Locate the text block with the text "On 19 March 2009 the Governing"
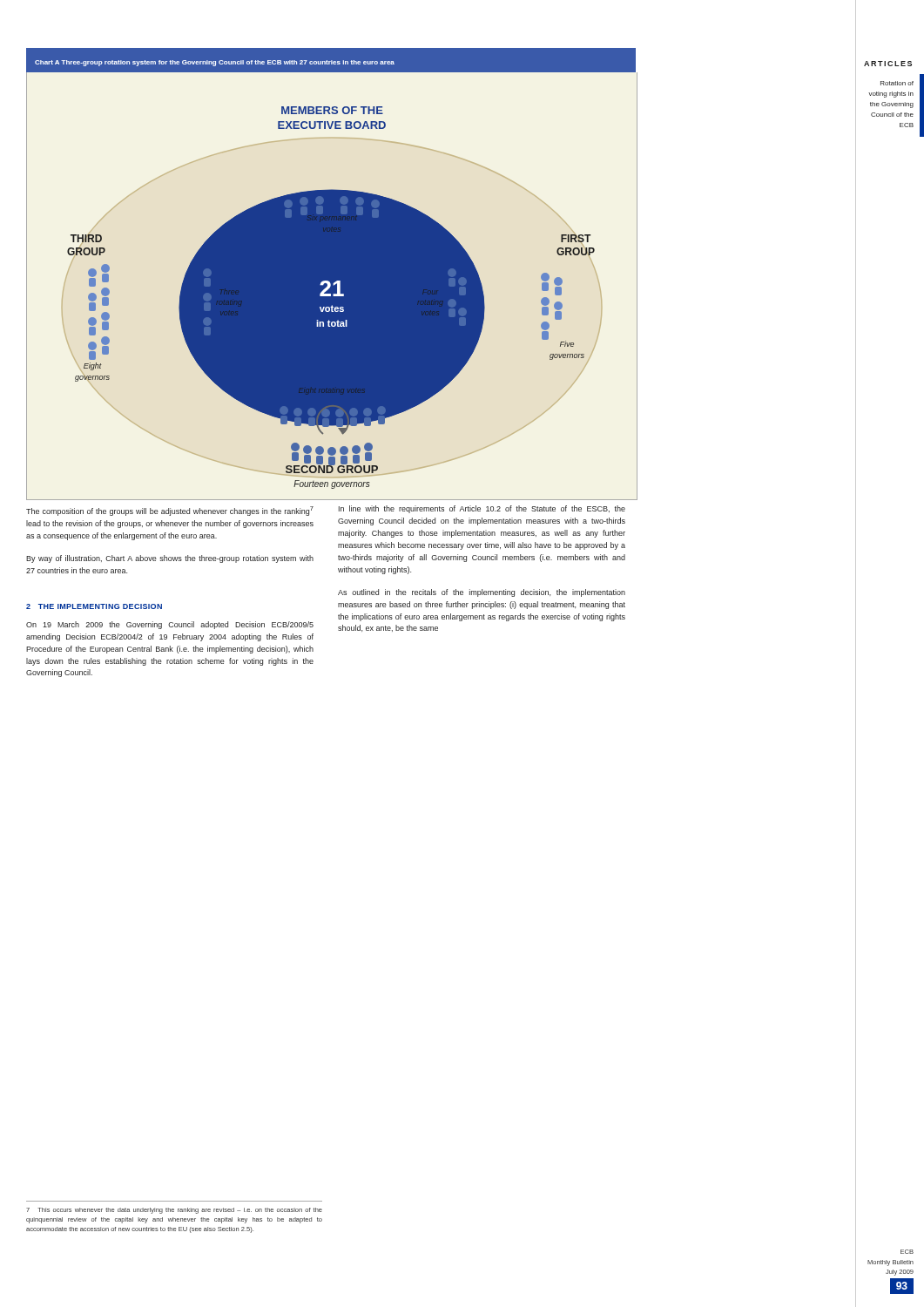This screenshot has height=1307, width=924. click(170, 649)
